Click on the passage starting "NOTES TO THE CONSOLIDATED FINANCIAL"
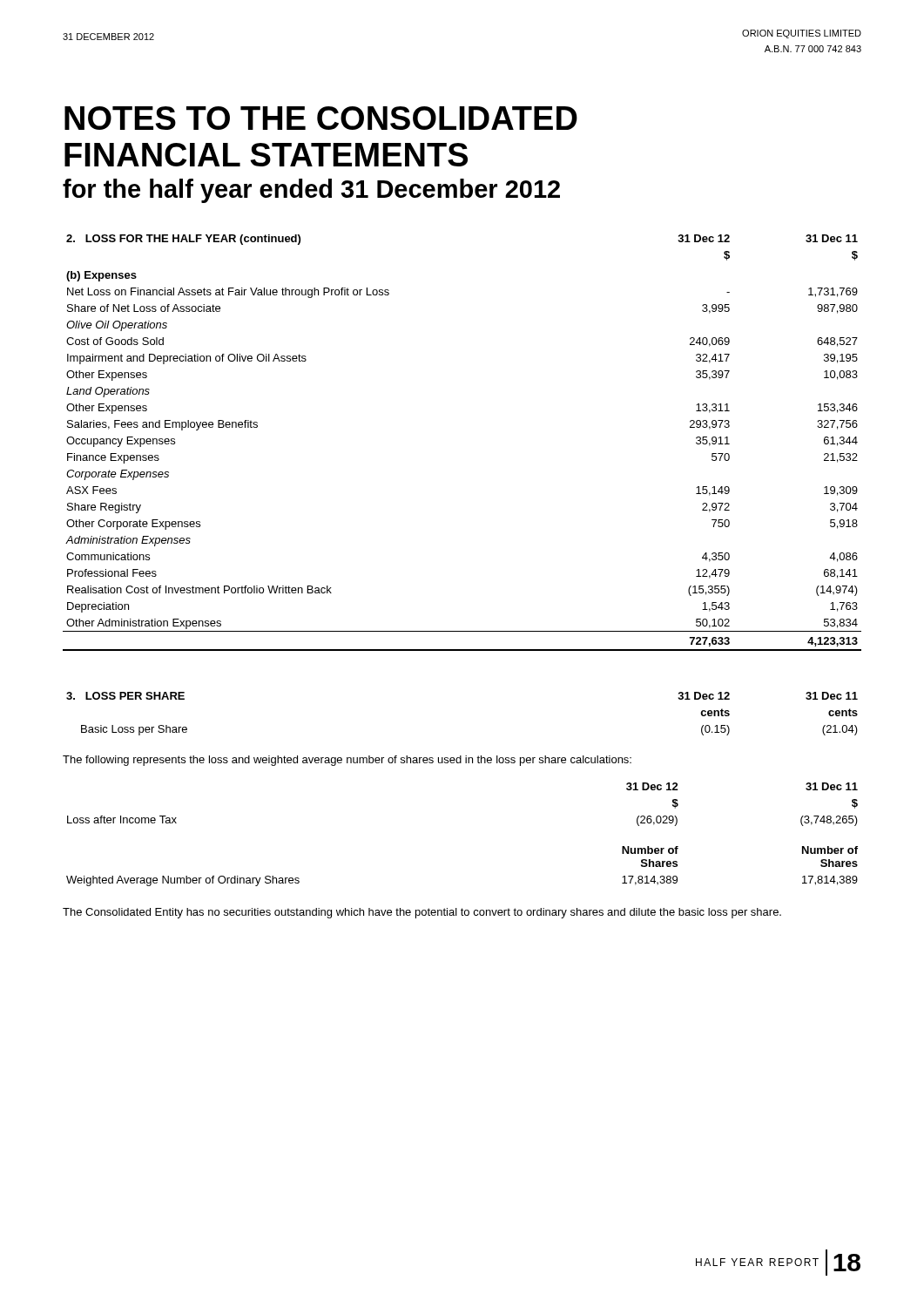The image size is (924, 1307). pyautogui.click(x=462, y=153)
